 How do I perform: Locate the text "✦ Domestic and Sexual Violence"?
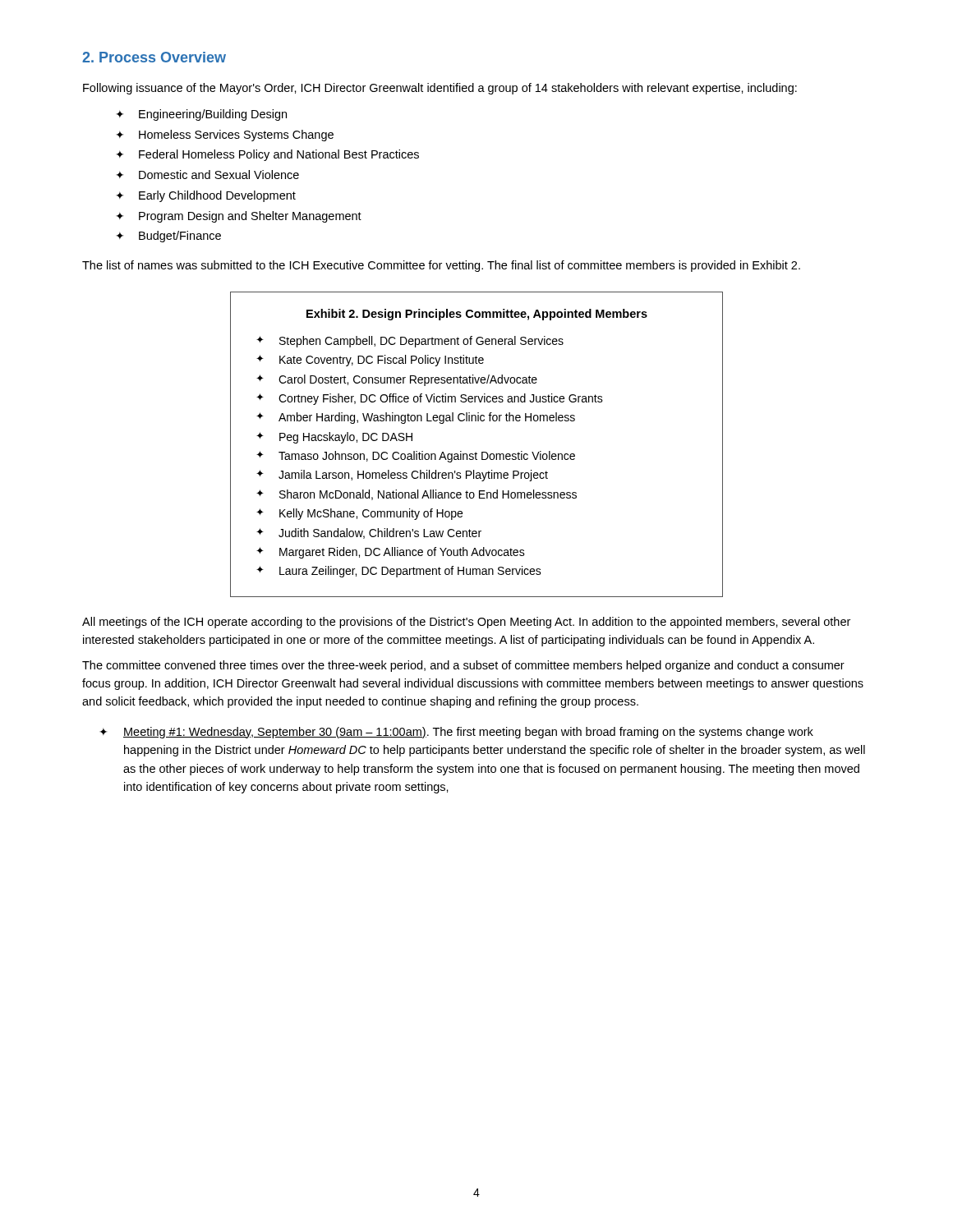click(x=207, y=176)
